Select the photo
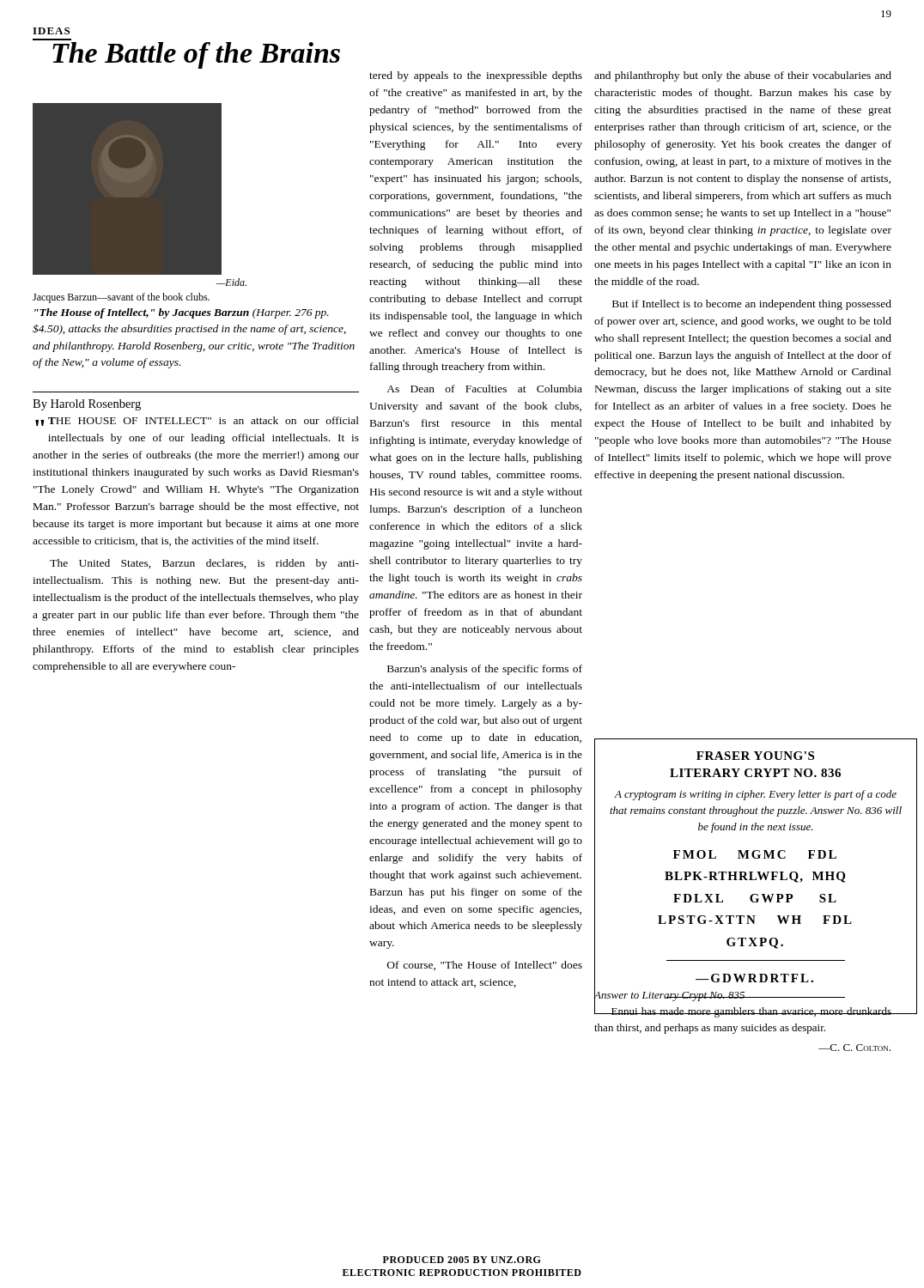 coord(140,204)
